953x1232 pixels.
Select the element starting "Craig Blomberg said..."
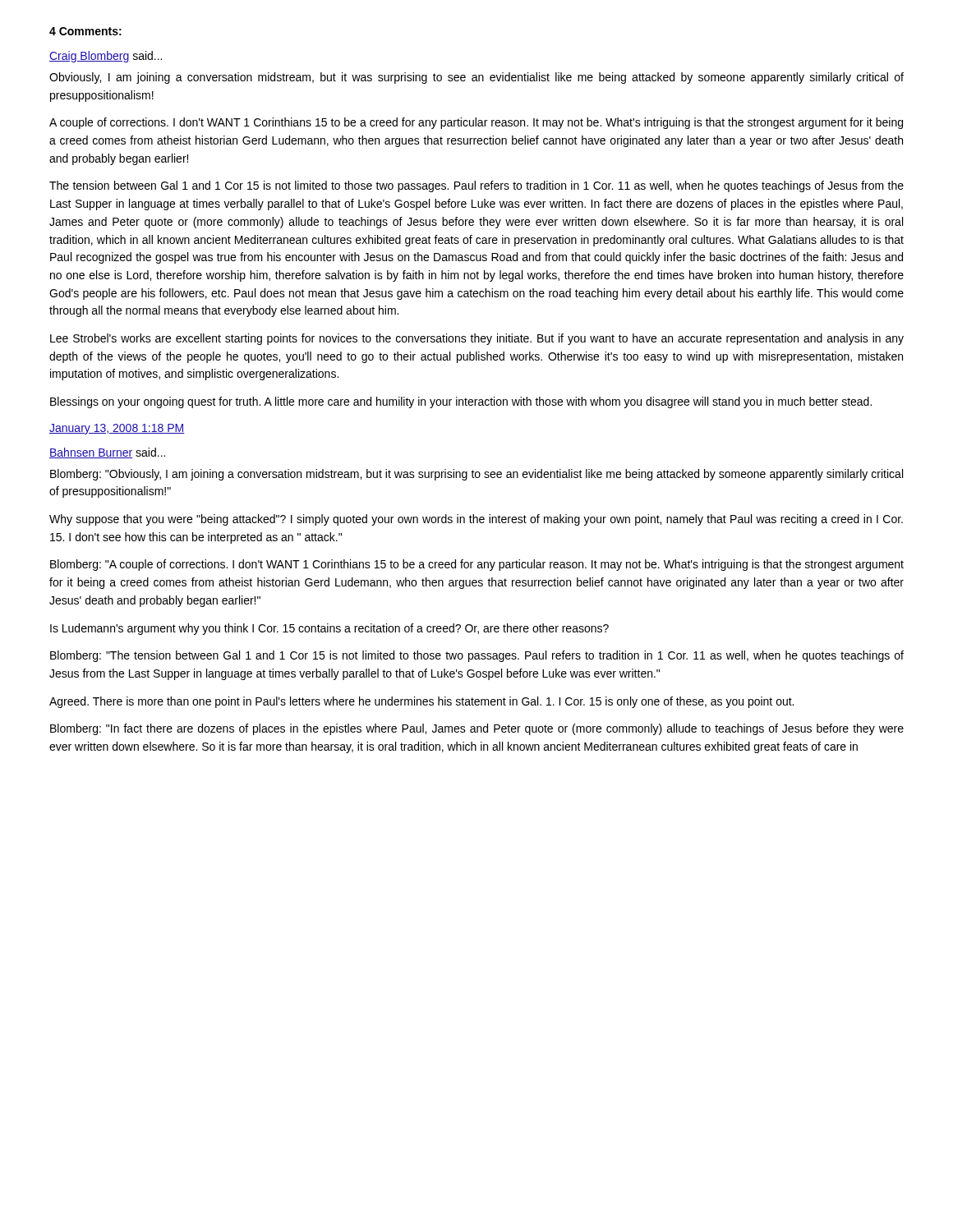click(x=106, y=56)
